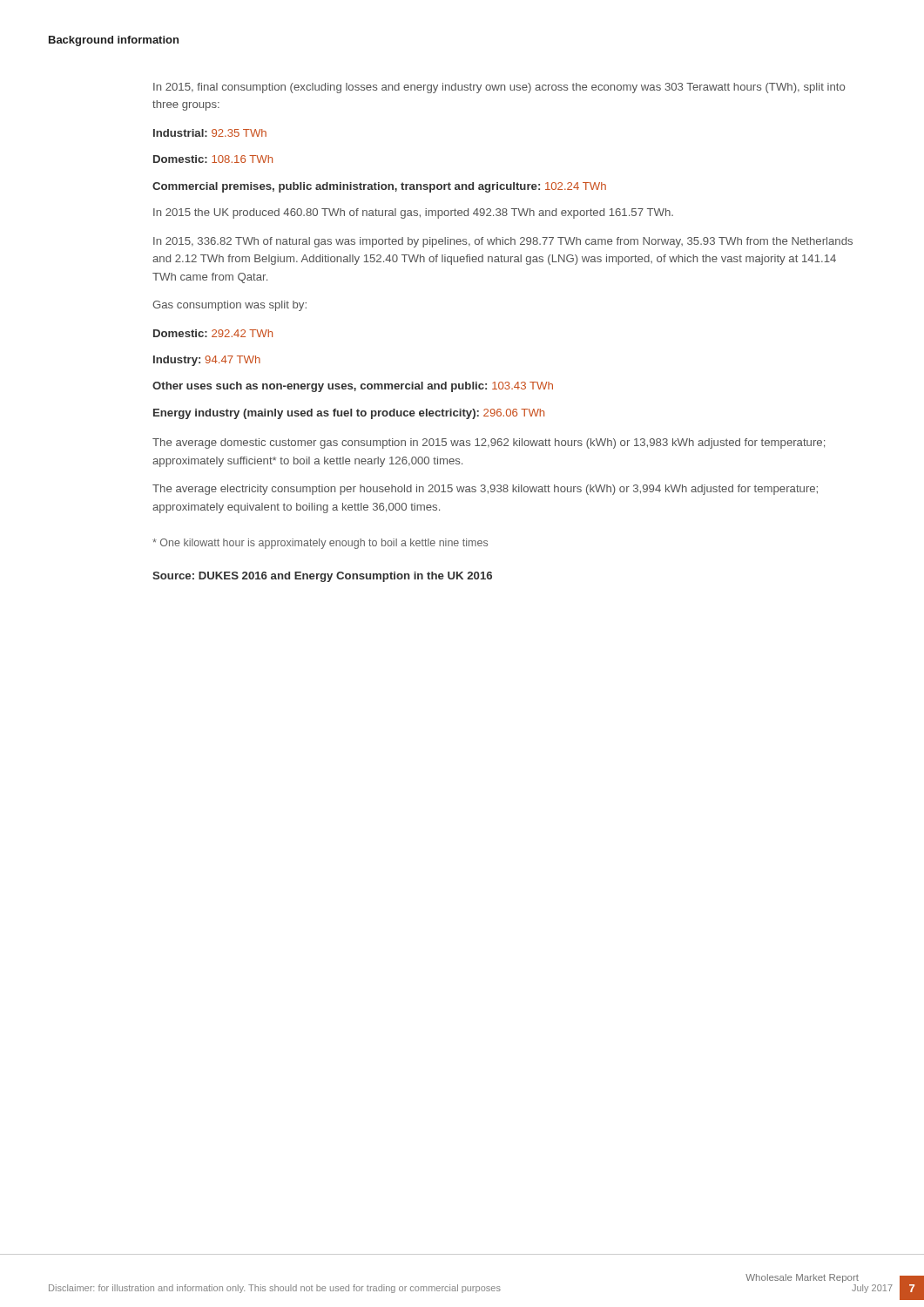
Task: Find the block on this page that starts "Source: DUKES 2016 and Energy"
Action: click(322, 575)
